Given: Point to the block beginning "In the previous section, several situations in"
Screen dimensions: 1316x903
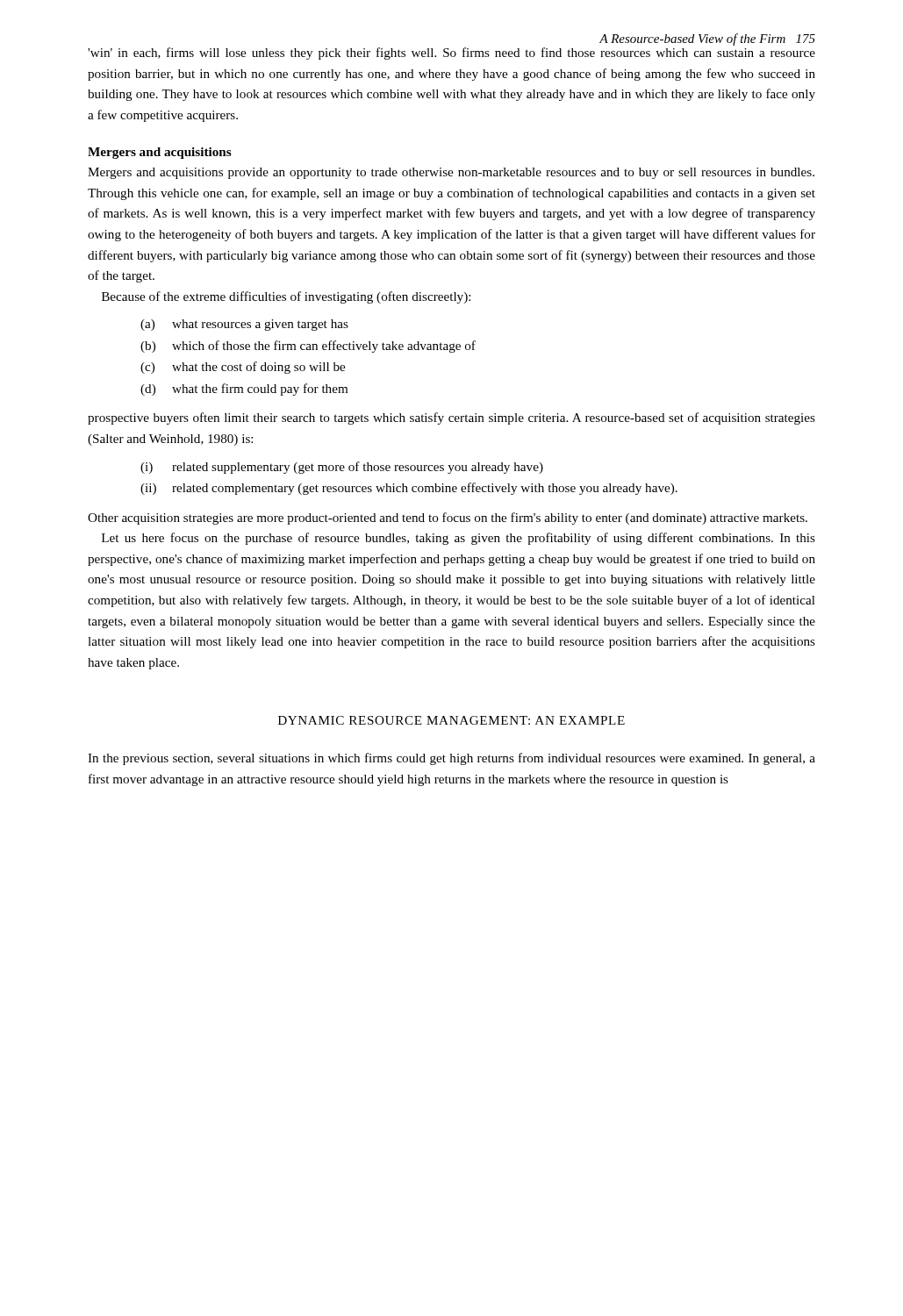Looking at the screenshot, I should tap(452, 768).
